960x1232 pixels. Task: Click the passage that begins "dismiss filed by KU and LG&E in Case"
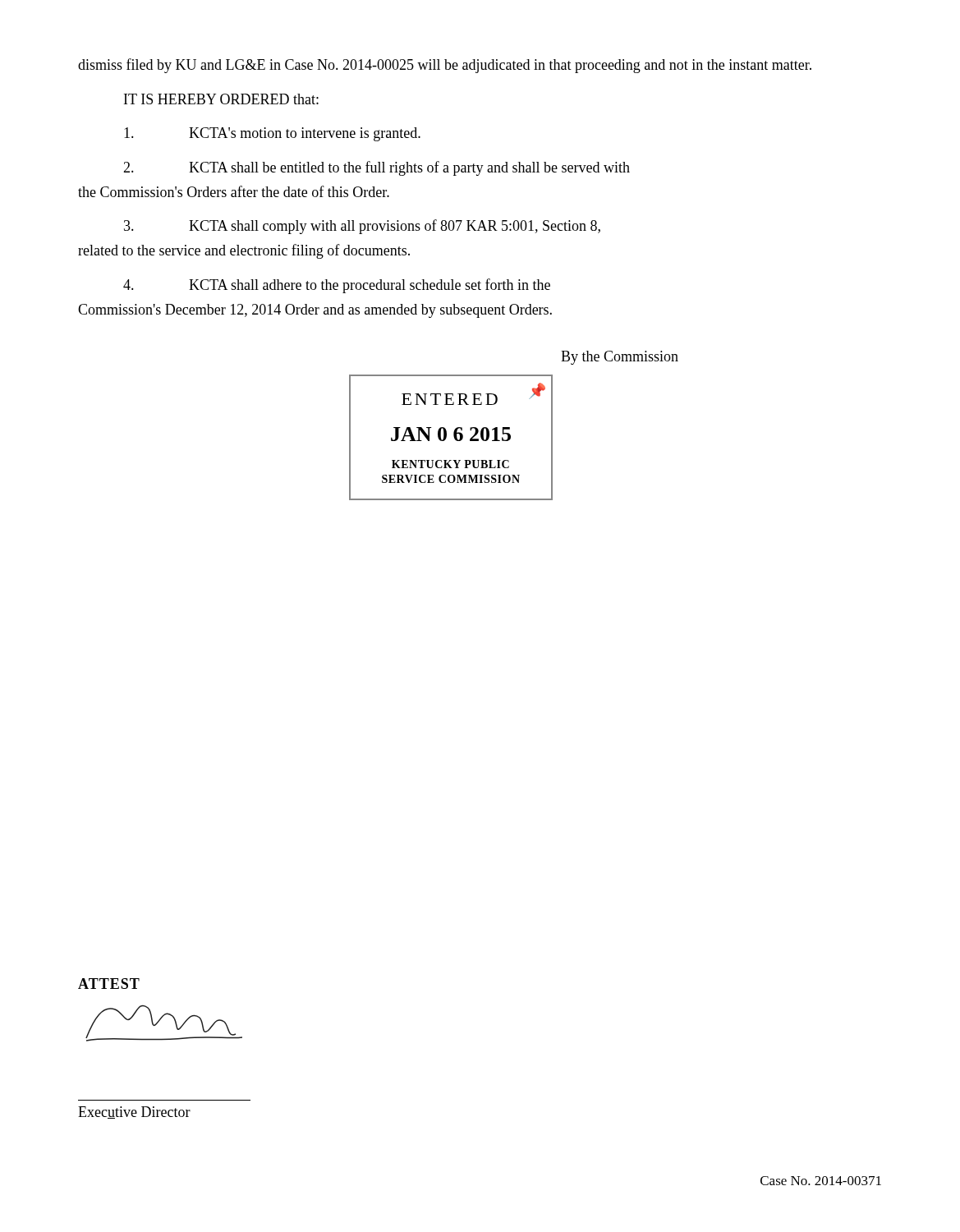coord(445,65)
